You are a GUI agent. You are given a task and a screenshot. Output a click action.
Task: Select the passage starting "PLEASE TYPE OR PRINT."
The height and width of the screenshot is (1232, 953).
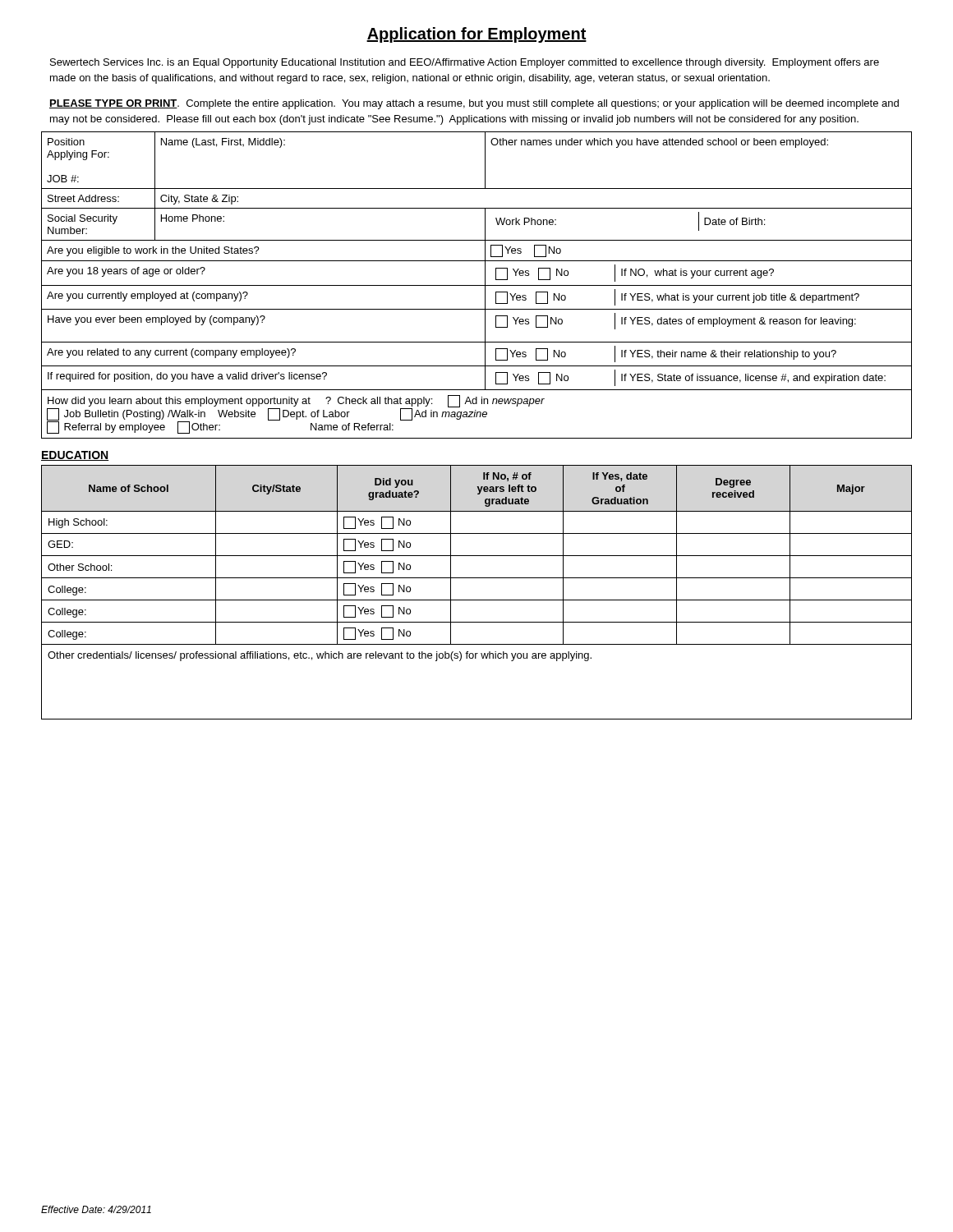(x=474, y=111)
